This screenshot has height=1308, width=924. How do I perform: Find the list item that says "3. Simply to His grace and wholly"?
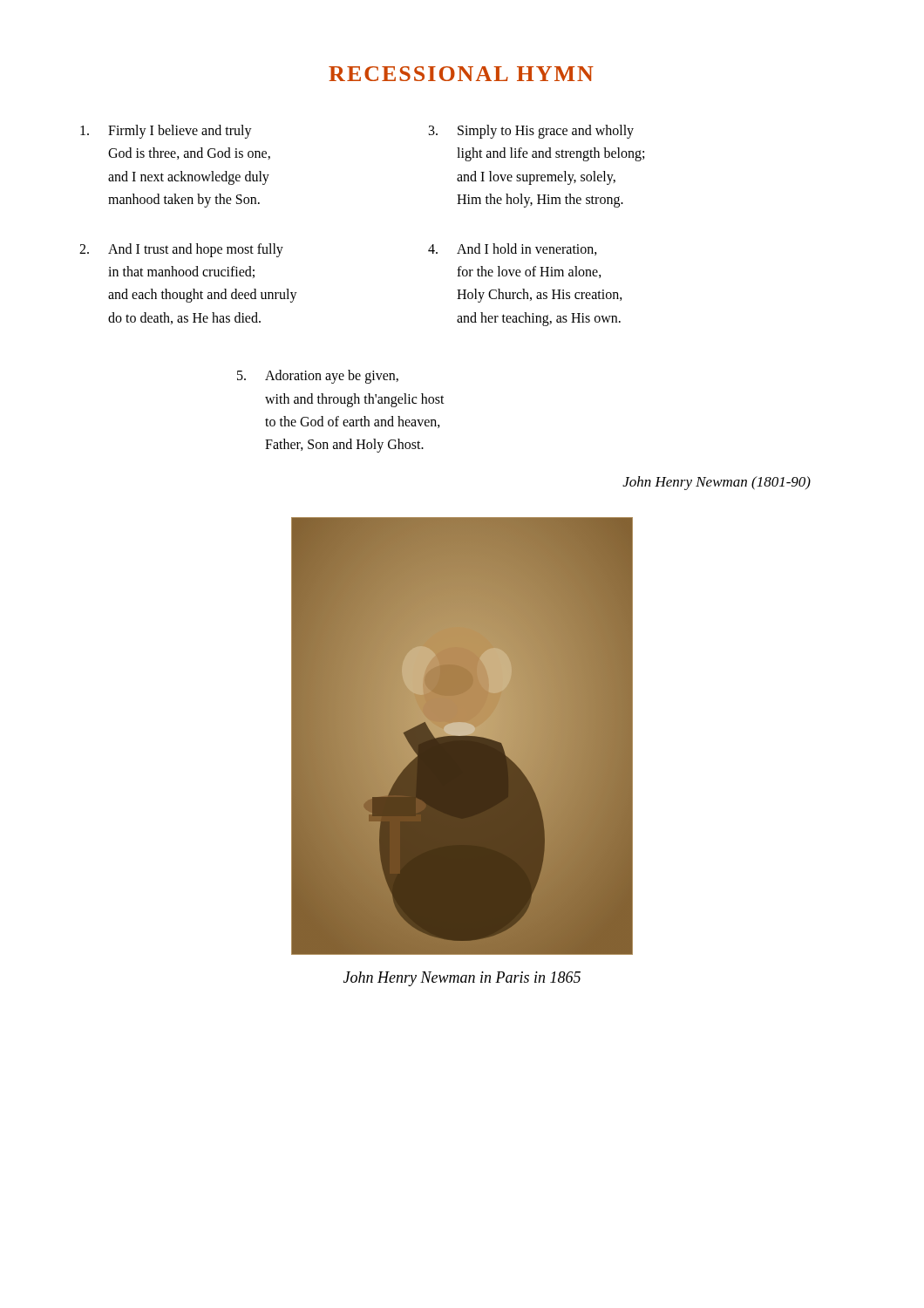point(537,166)
